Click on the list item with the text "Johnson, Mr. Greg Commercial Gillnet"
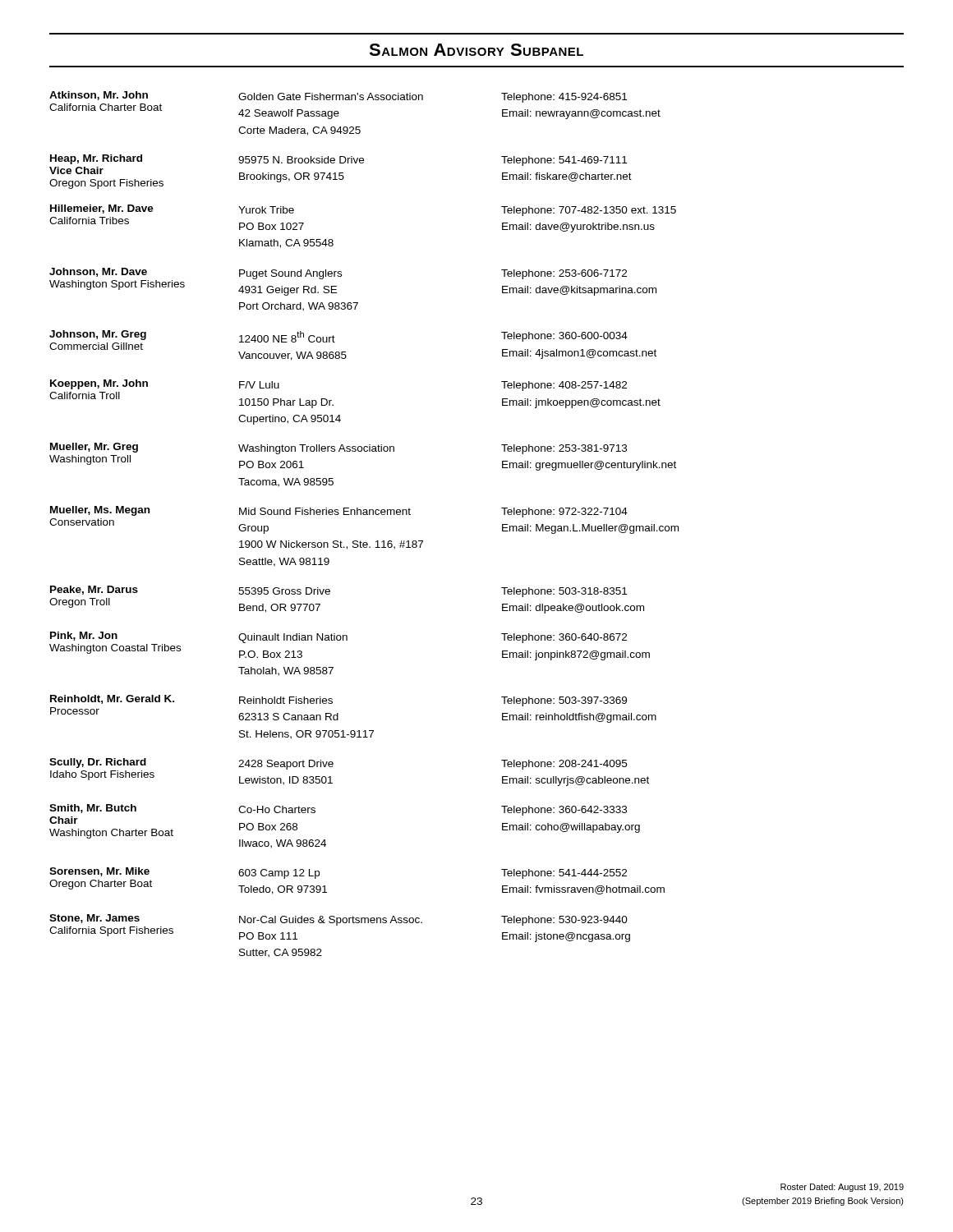 coord(98,340)
